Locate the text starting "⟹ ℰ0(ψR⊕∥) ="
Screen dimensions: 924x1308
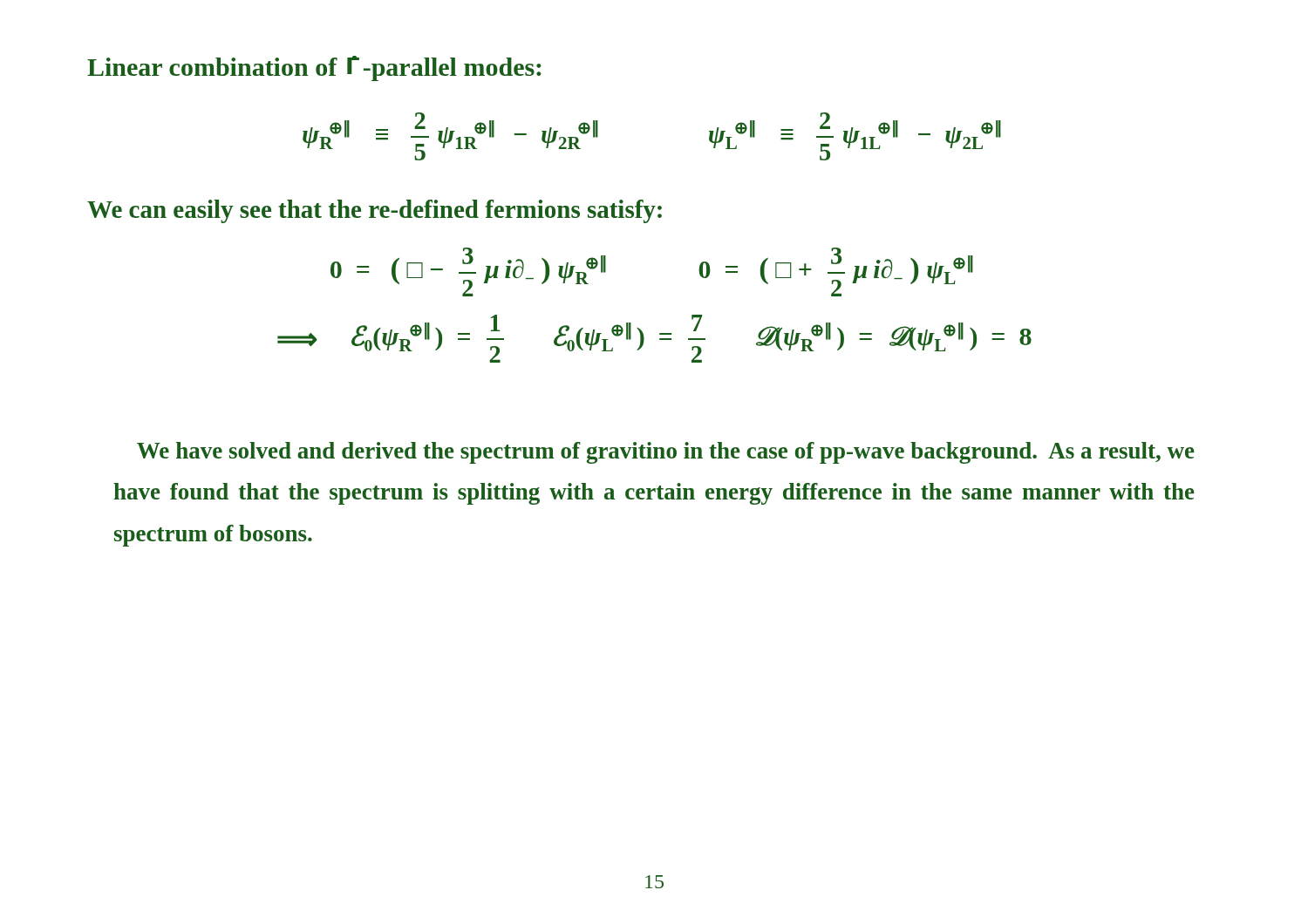654,339
